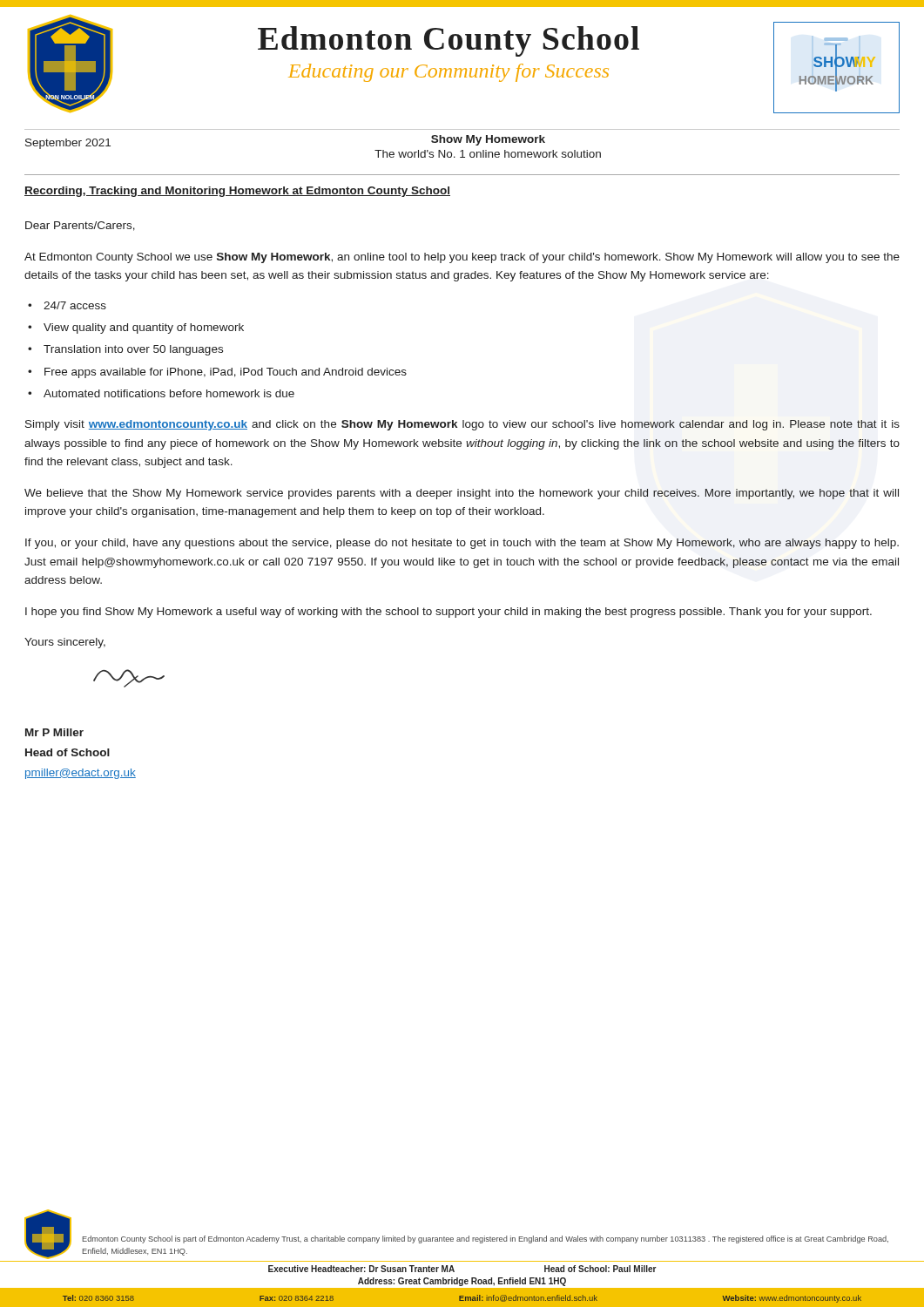Locate the text "•24/7 access"
This screenshot has height=1307, width=924.
tap(67, 306)
